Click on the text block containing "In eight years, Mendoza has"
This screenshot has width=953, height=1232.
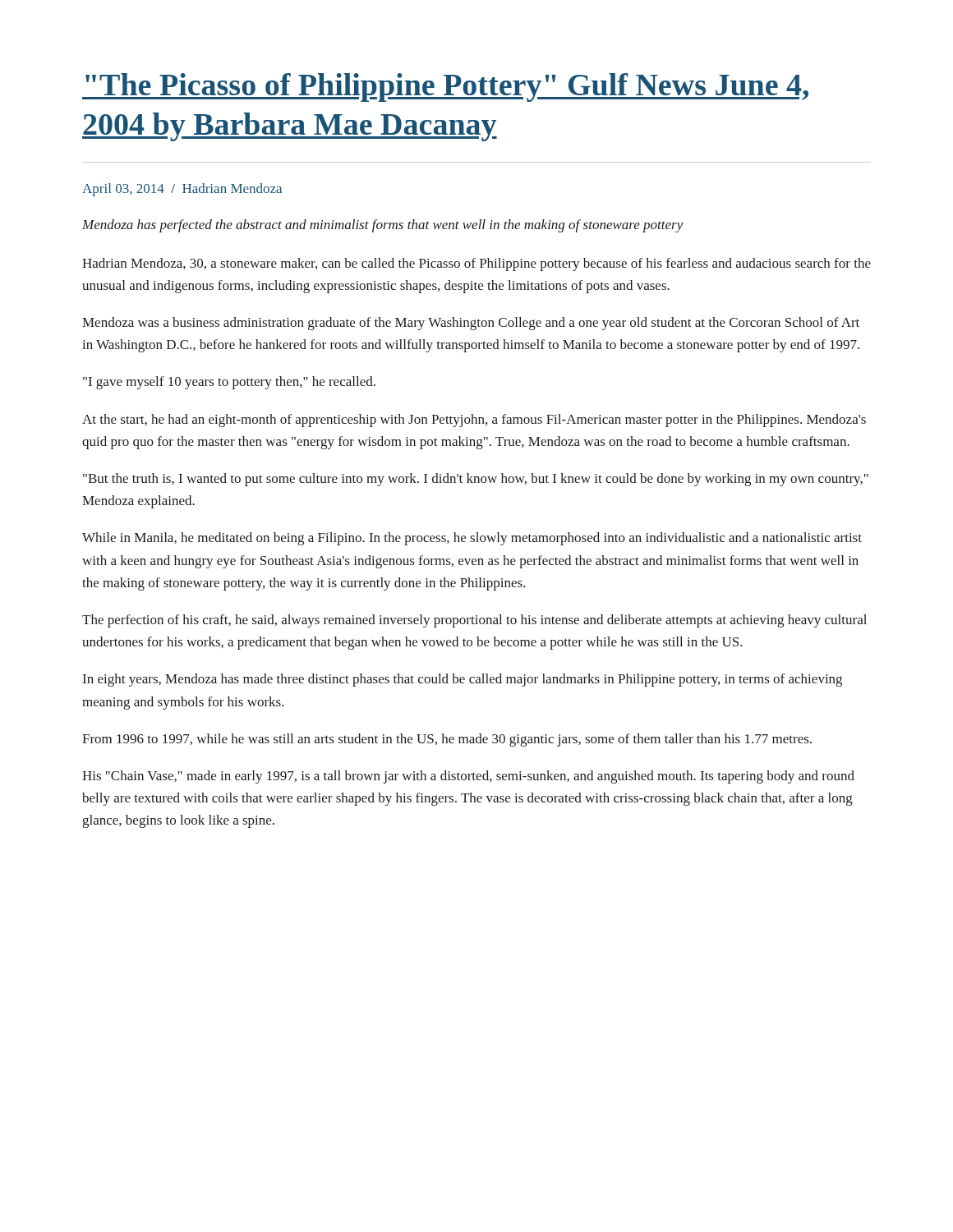(462, 690)
